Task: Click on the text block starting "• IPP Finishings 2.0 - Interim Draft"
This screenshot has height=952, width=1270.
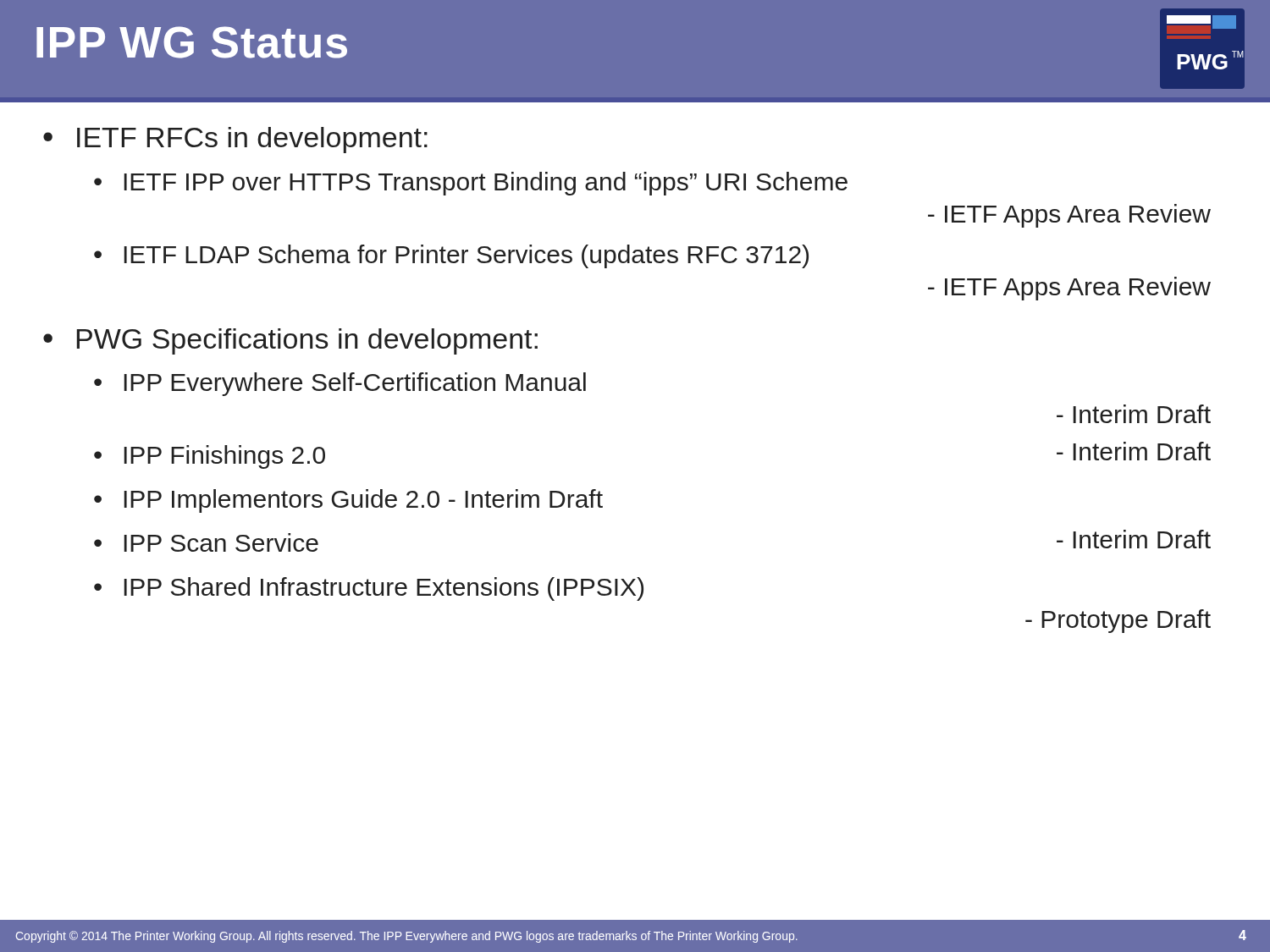Action: coord(207,455)
